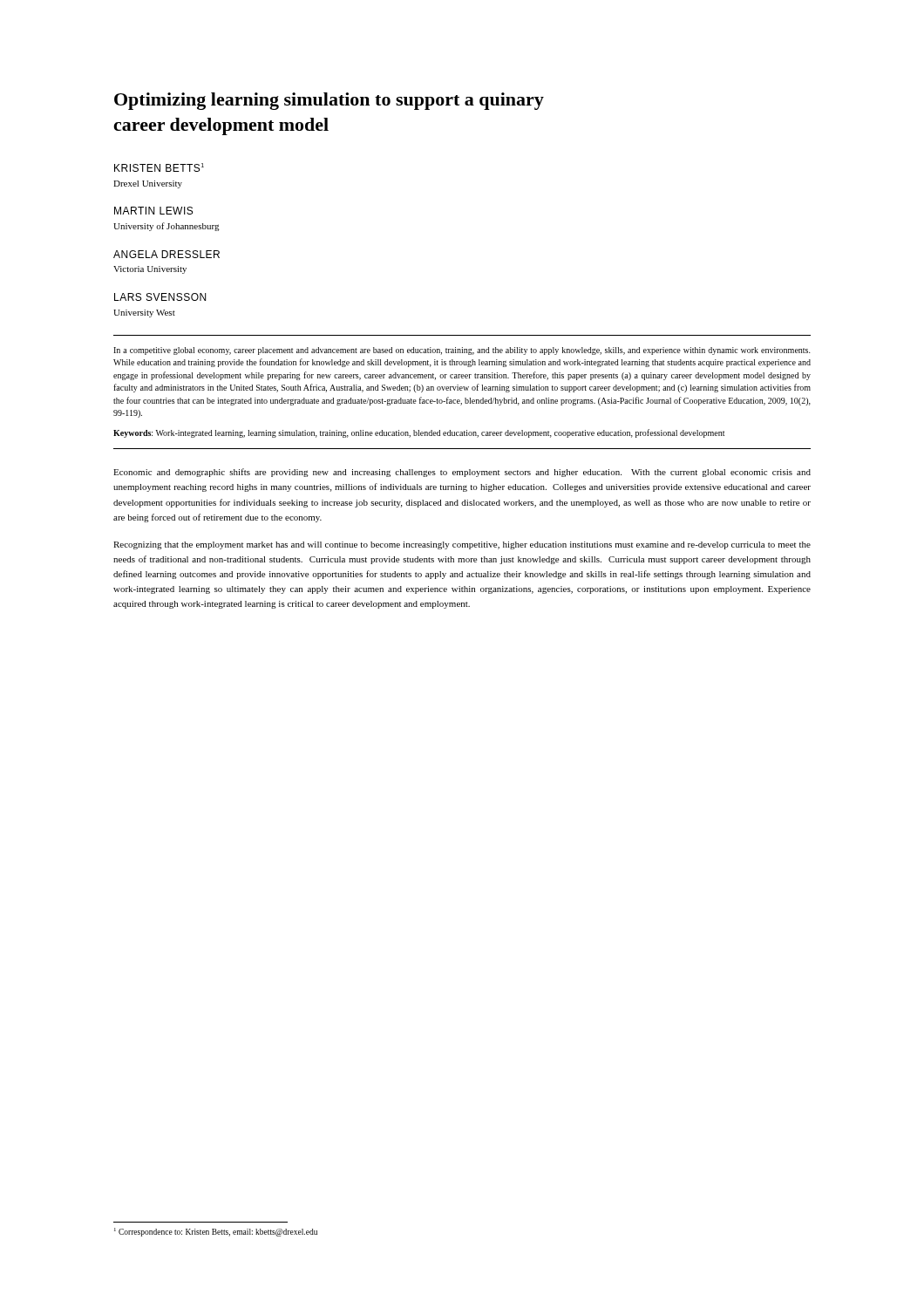Navigate to the text starting "1 Correspondence to: Kristen Betts,"
924x1308 pixels.
coord(216,1232)
